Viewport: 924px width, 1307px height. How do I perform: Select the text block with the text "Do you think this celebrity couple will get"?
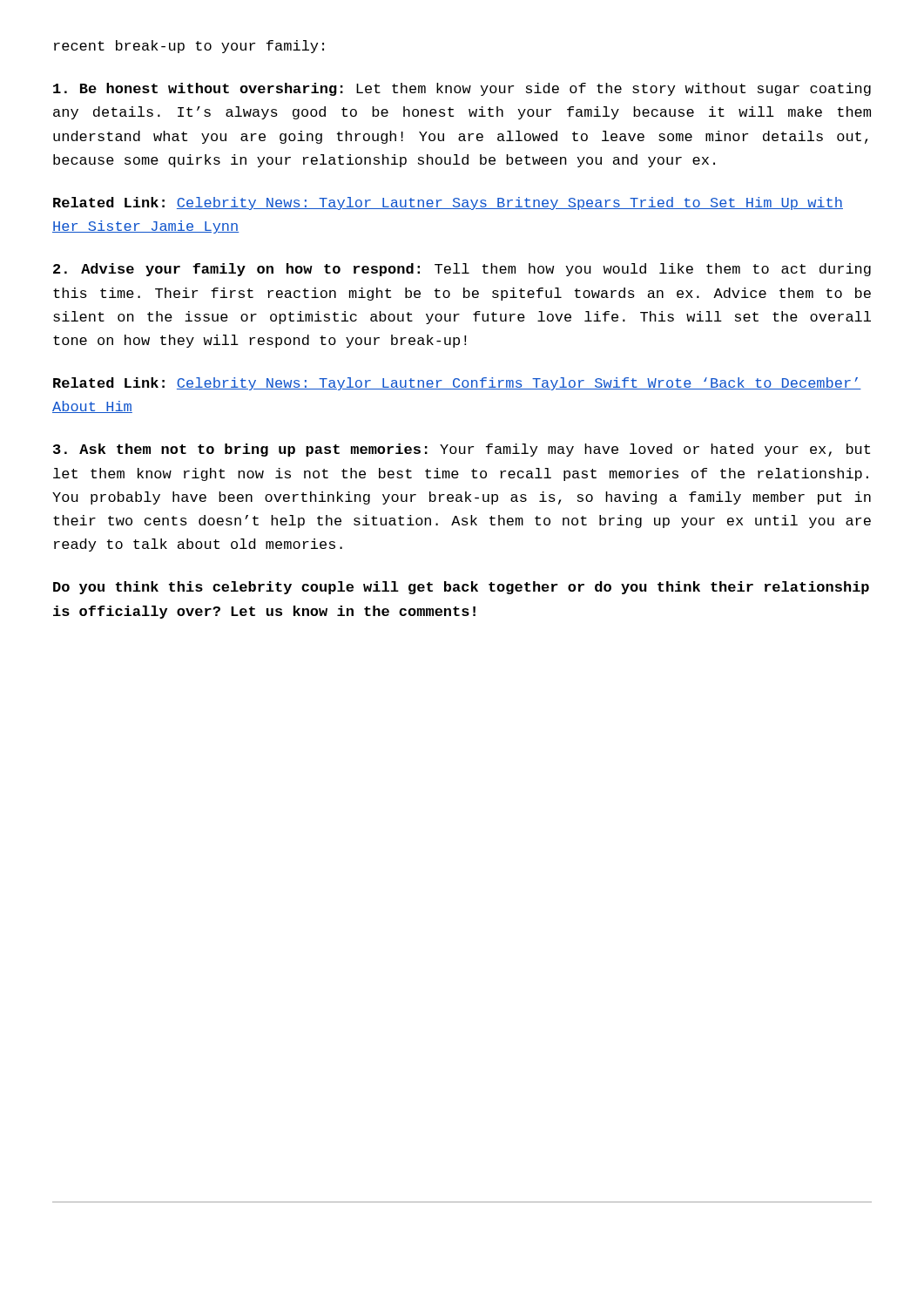461,600
